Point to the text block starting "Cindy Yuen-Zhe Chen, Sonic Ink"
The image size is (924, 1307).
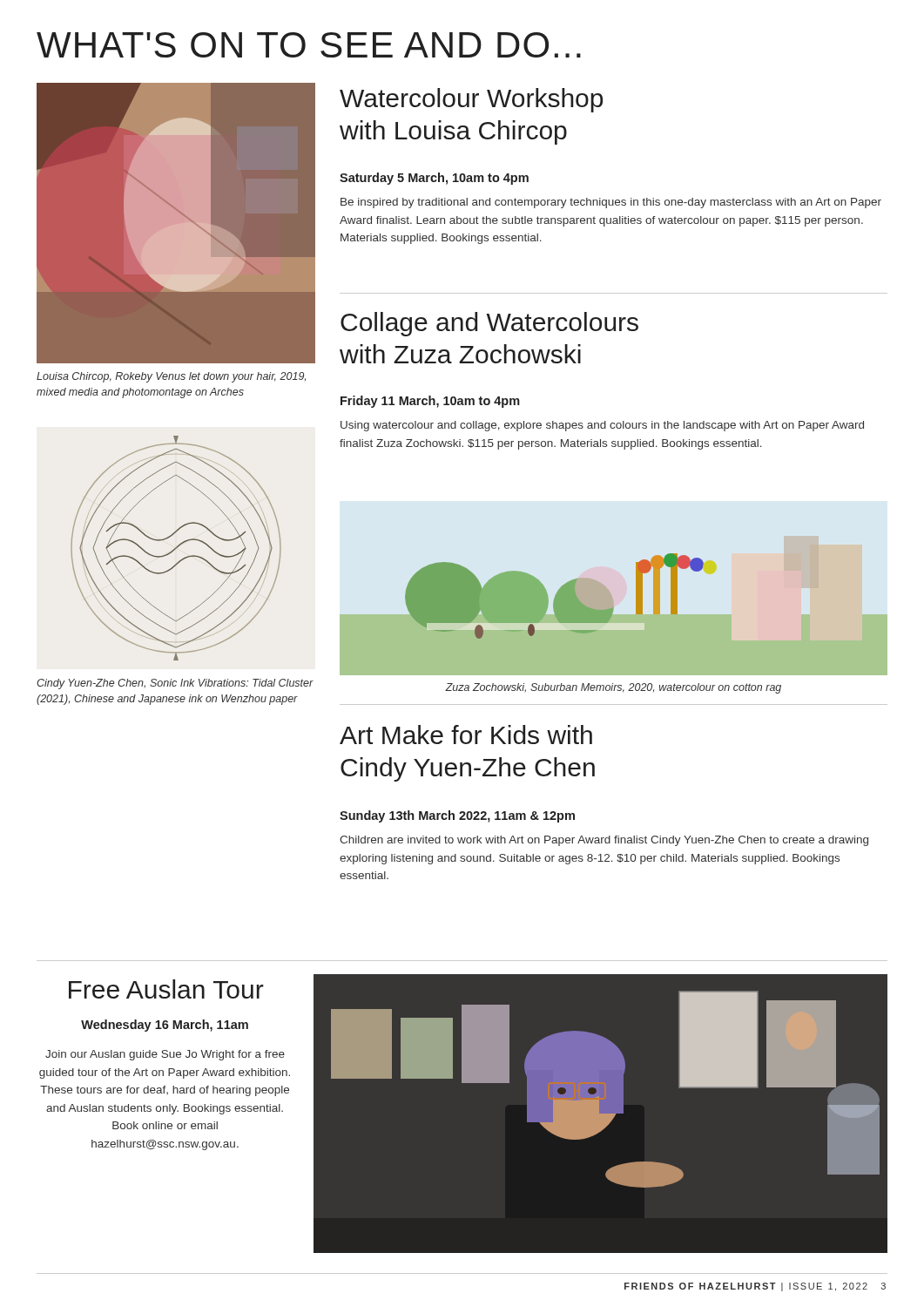[175, 691]
